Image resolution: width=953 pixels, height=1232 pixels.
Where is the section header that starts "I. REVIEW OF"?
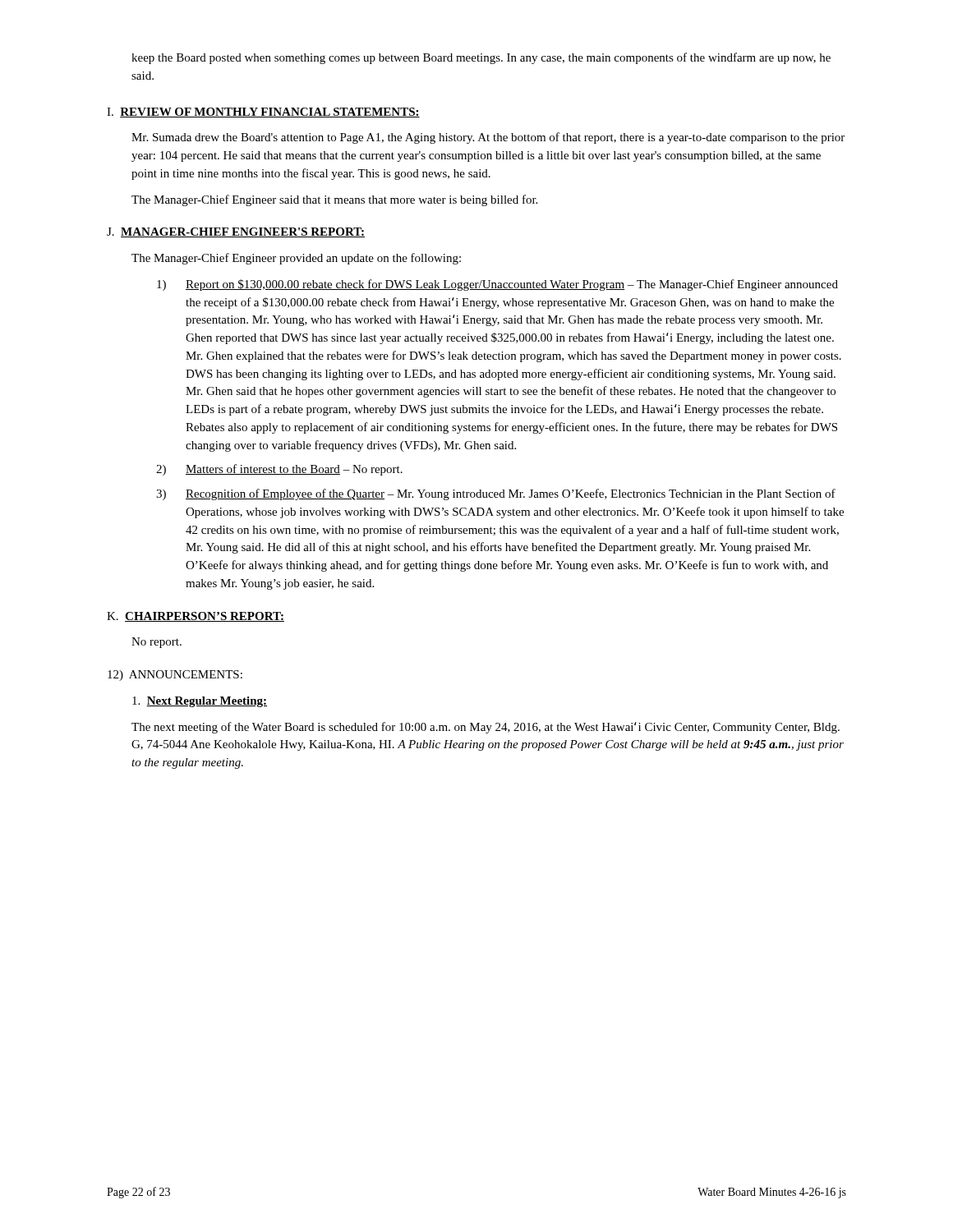[263, 111]
